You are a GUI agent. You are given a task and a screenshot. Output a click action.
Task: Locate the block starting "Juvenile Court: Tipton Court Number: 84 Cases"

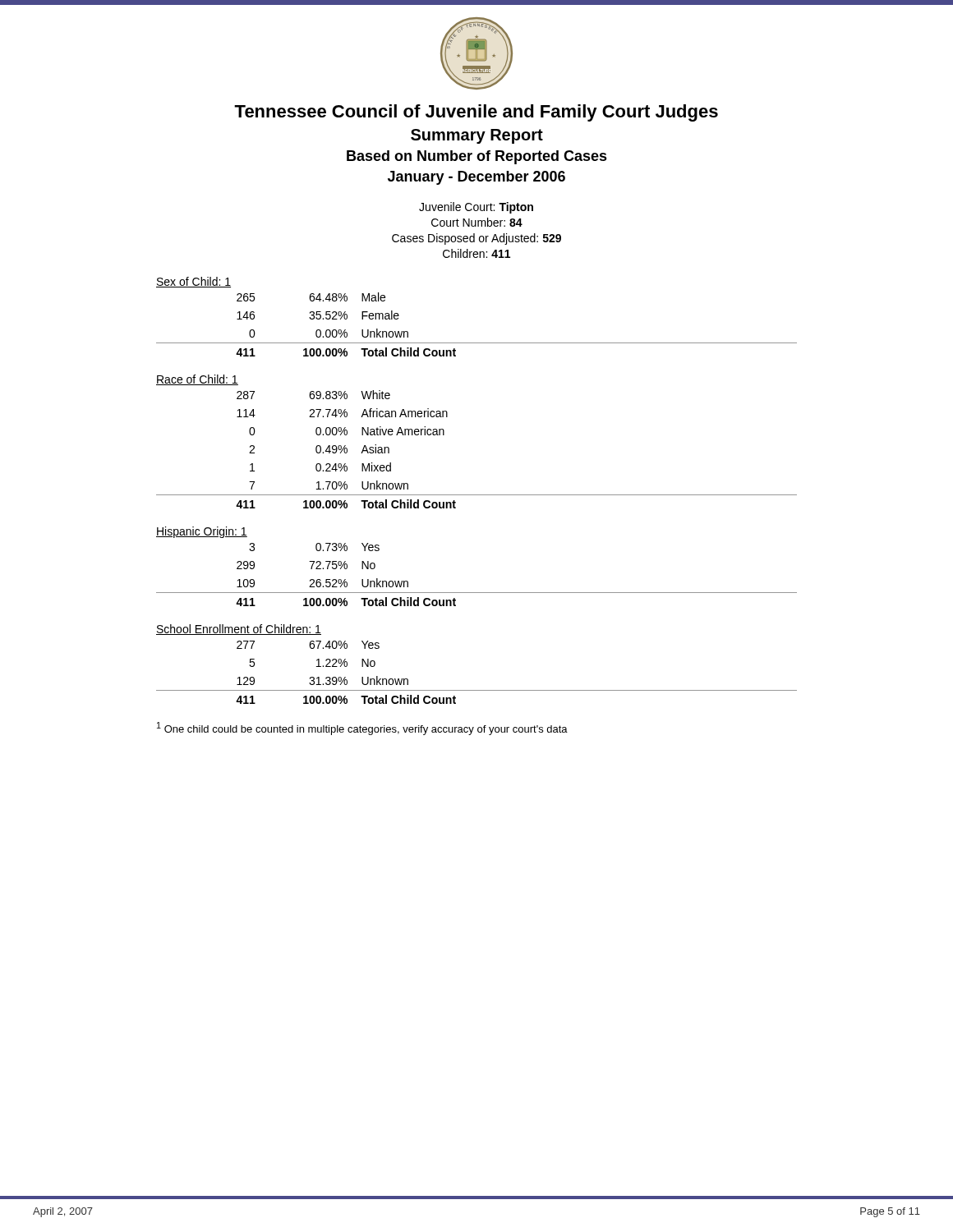(x=476, y=230)
